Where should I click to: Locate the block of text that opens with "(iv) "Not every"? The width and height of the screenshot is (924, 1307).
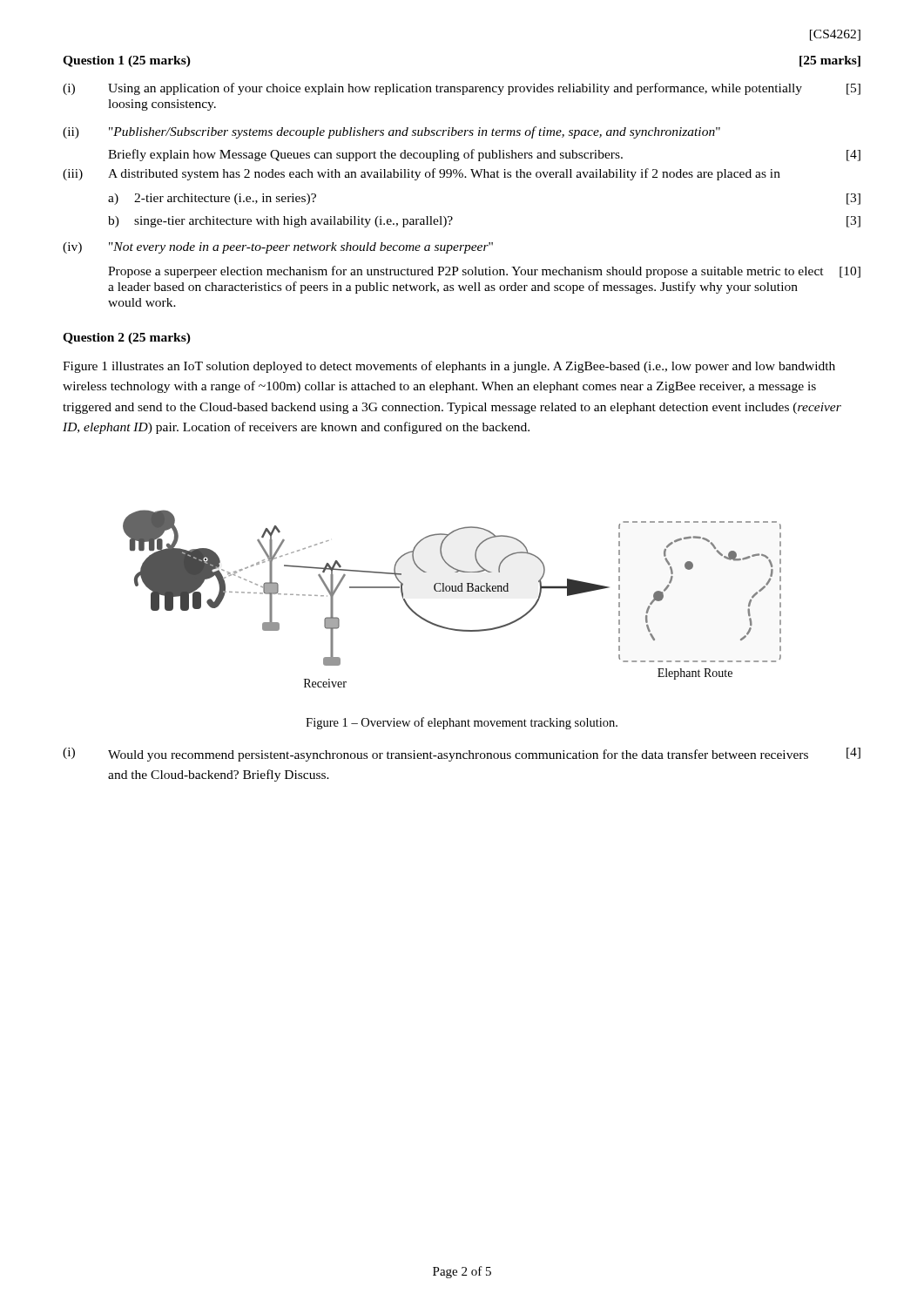coord(462,274)
